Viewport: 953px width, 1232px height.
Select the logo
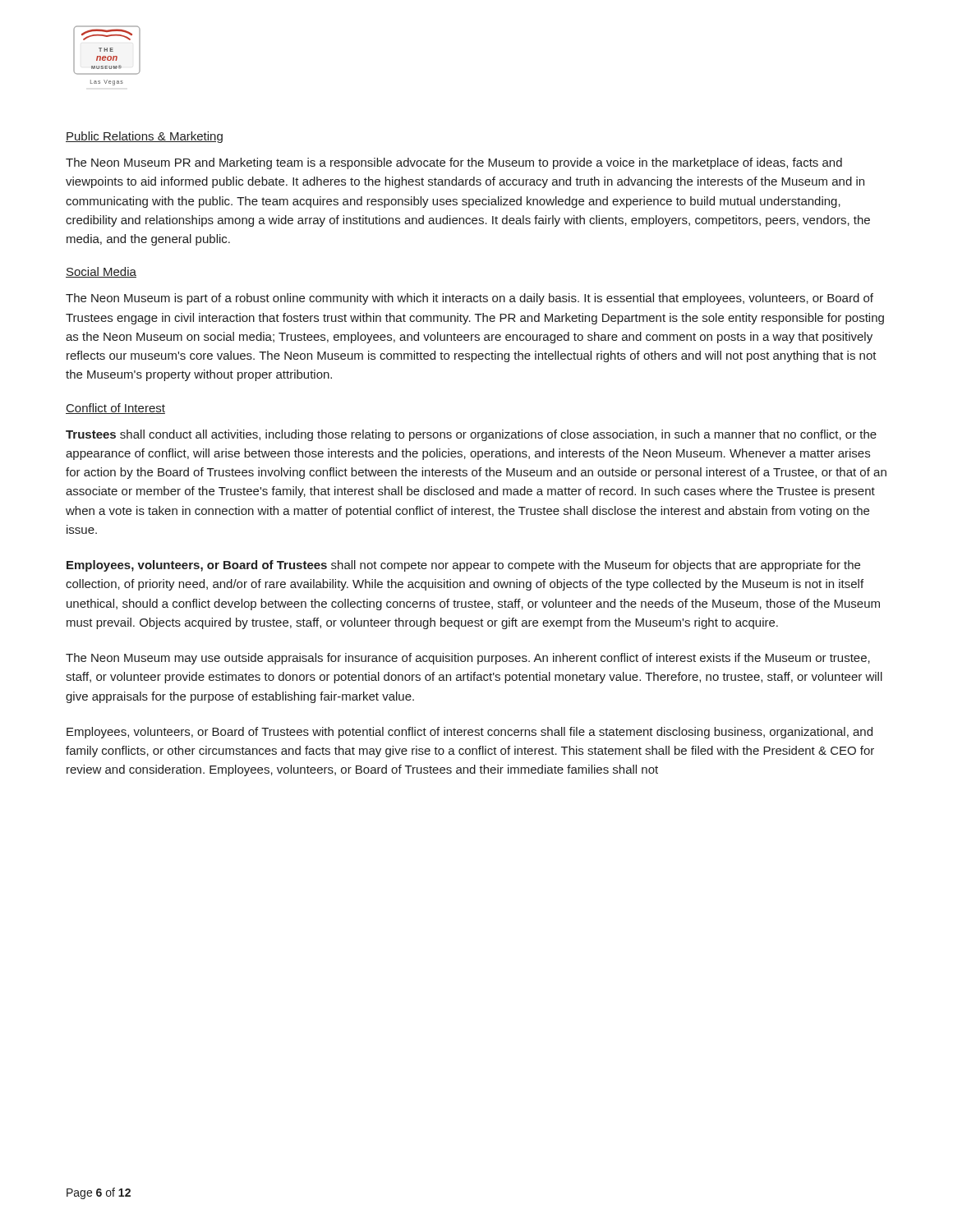coord(476,64)
